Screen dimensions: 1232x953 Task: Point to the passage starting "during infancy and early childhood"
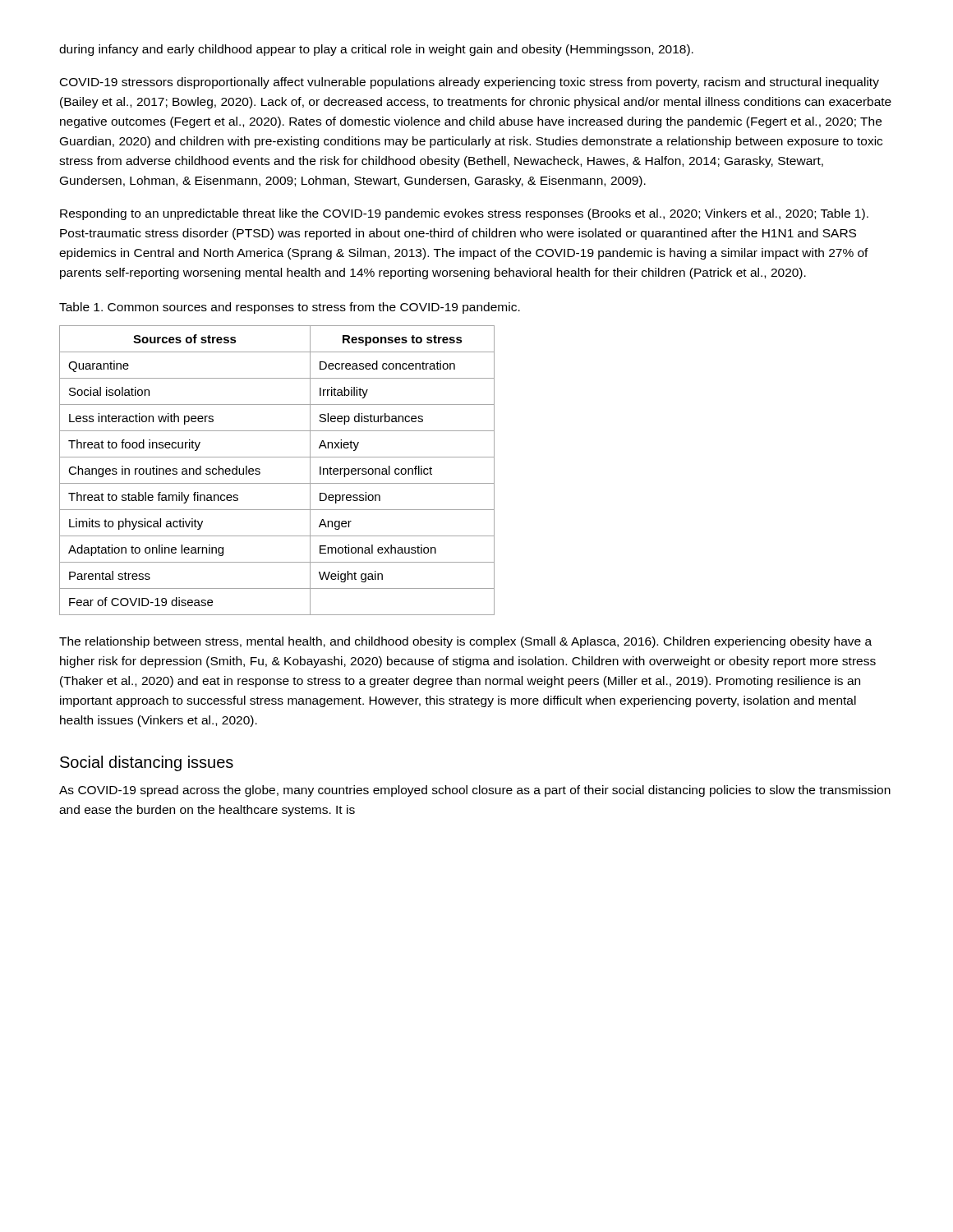coord(377,49)
